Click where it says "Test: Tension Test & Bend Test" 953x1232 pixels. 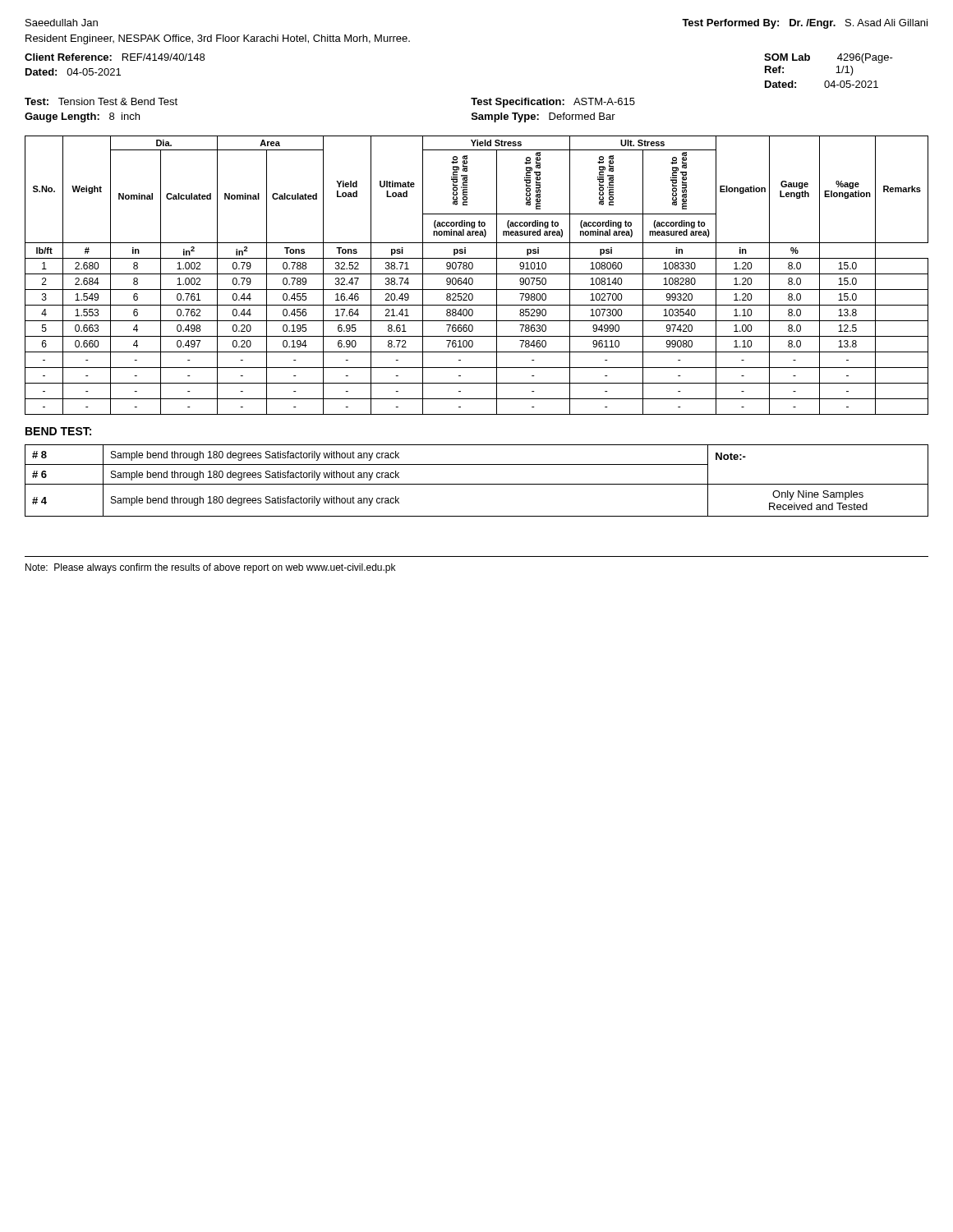tap(101, 101)
